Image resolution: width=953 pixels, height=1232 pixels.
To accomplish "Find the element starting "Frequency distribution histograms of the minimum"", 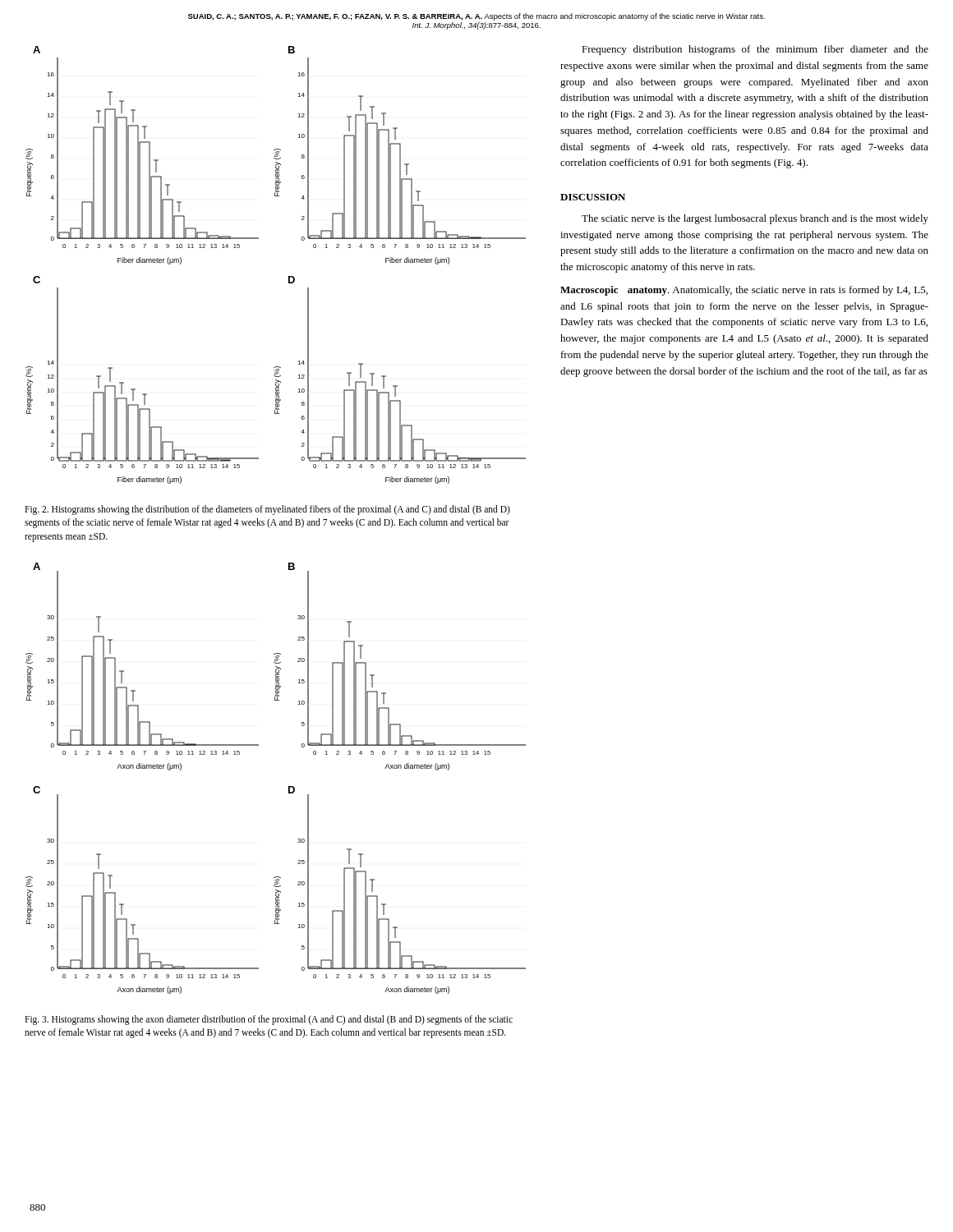I will 744,106.
